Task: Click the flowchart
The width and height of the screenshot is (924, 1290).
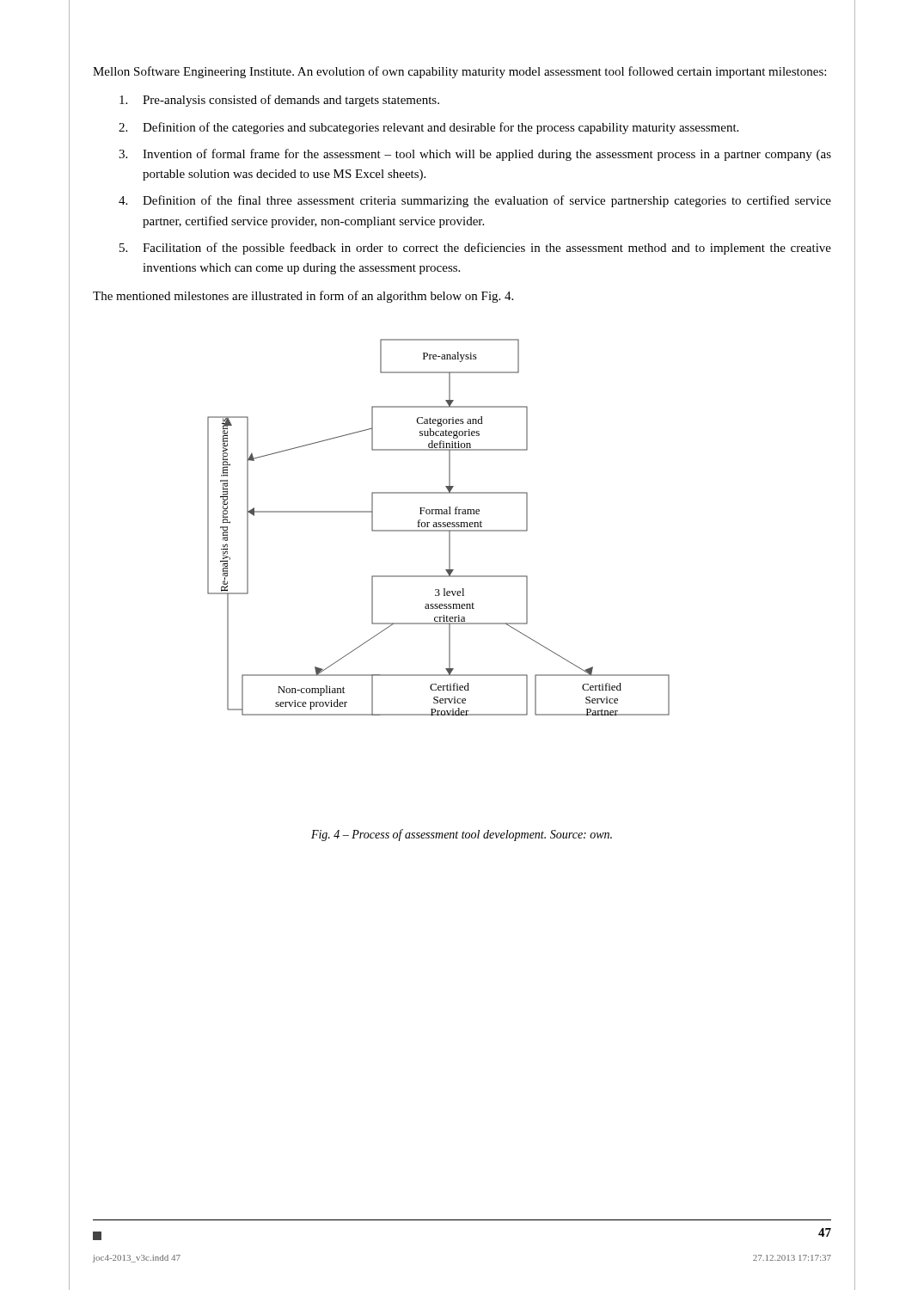Action: (x=462, y=573)
